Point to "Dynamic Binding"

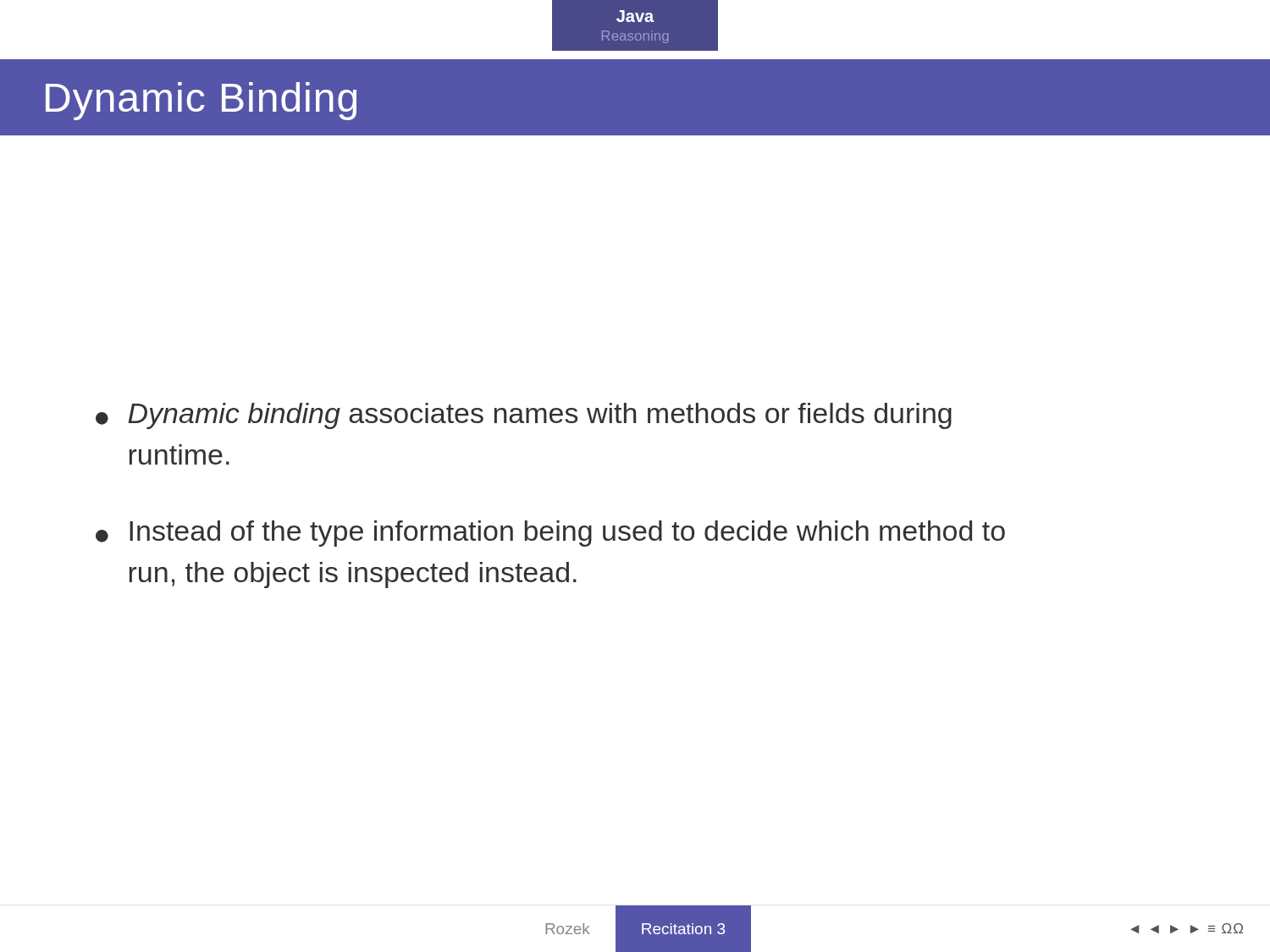tap(201, 97)
